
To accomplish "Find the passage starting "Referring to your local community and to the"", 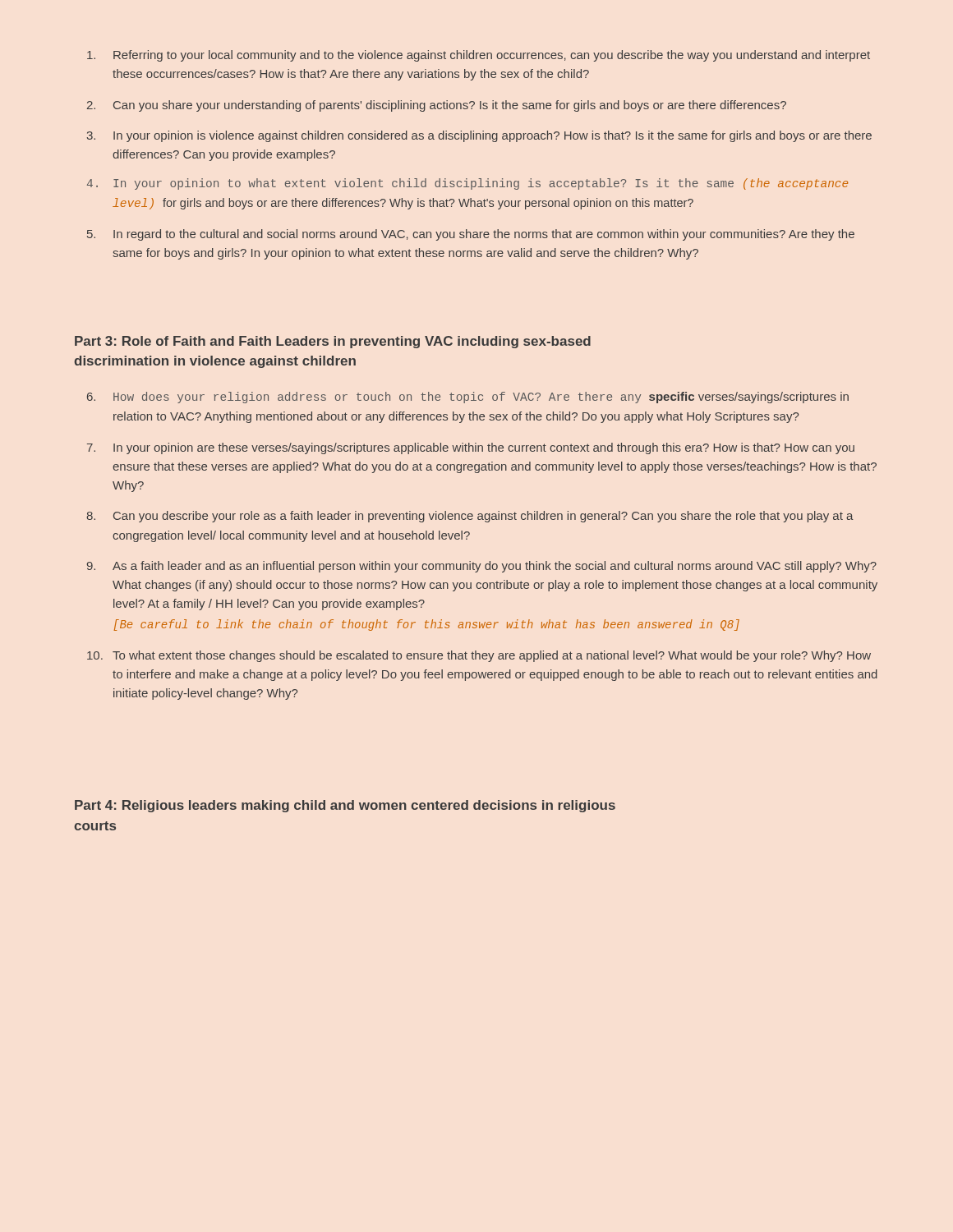I will coord(483,64).
